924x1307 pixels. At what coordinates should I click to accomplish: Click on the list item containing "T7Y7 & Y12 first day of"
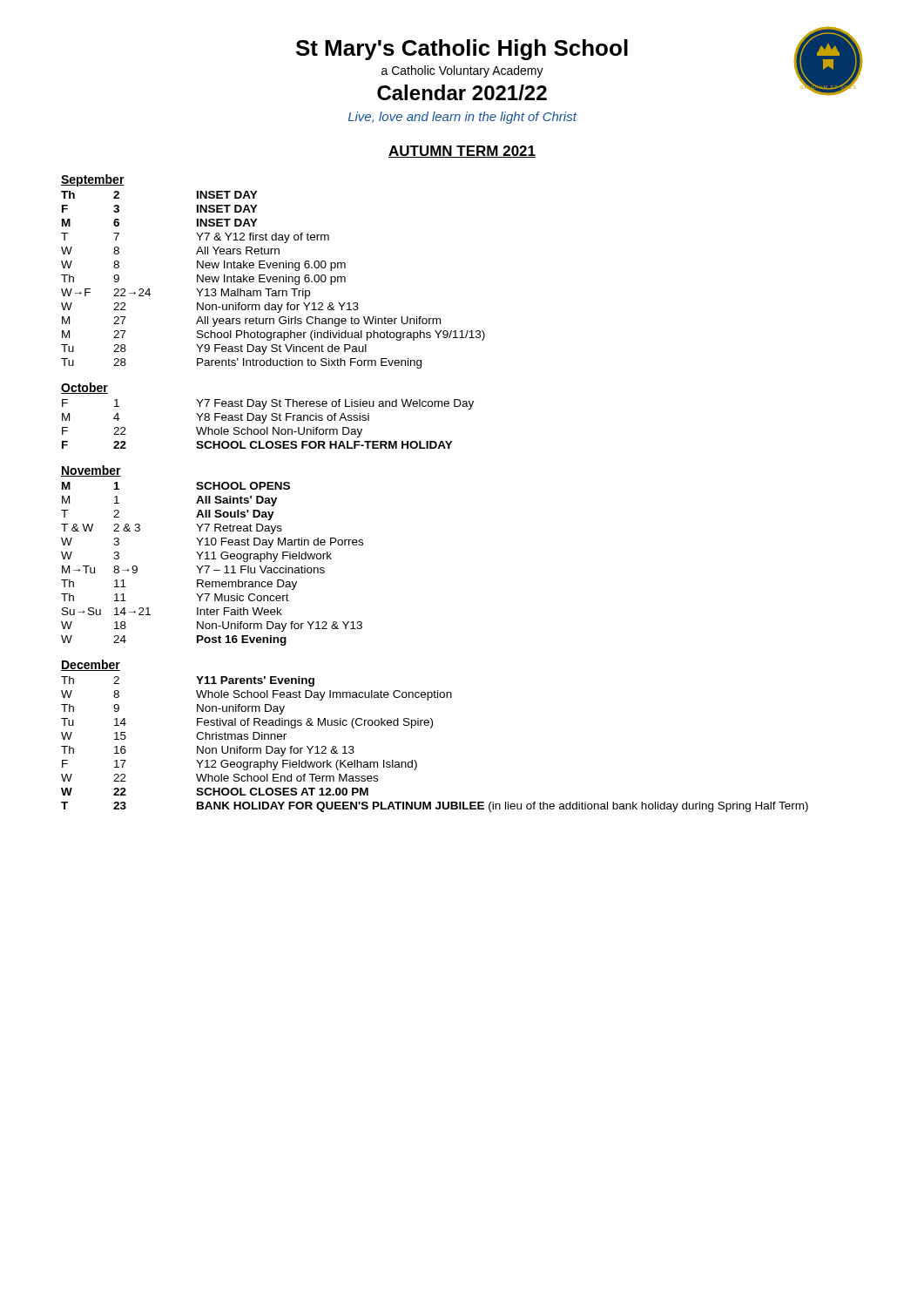pyautogui.click(x=195, y=238)
